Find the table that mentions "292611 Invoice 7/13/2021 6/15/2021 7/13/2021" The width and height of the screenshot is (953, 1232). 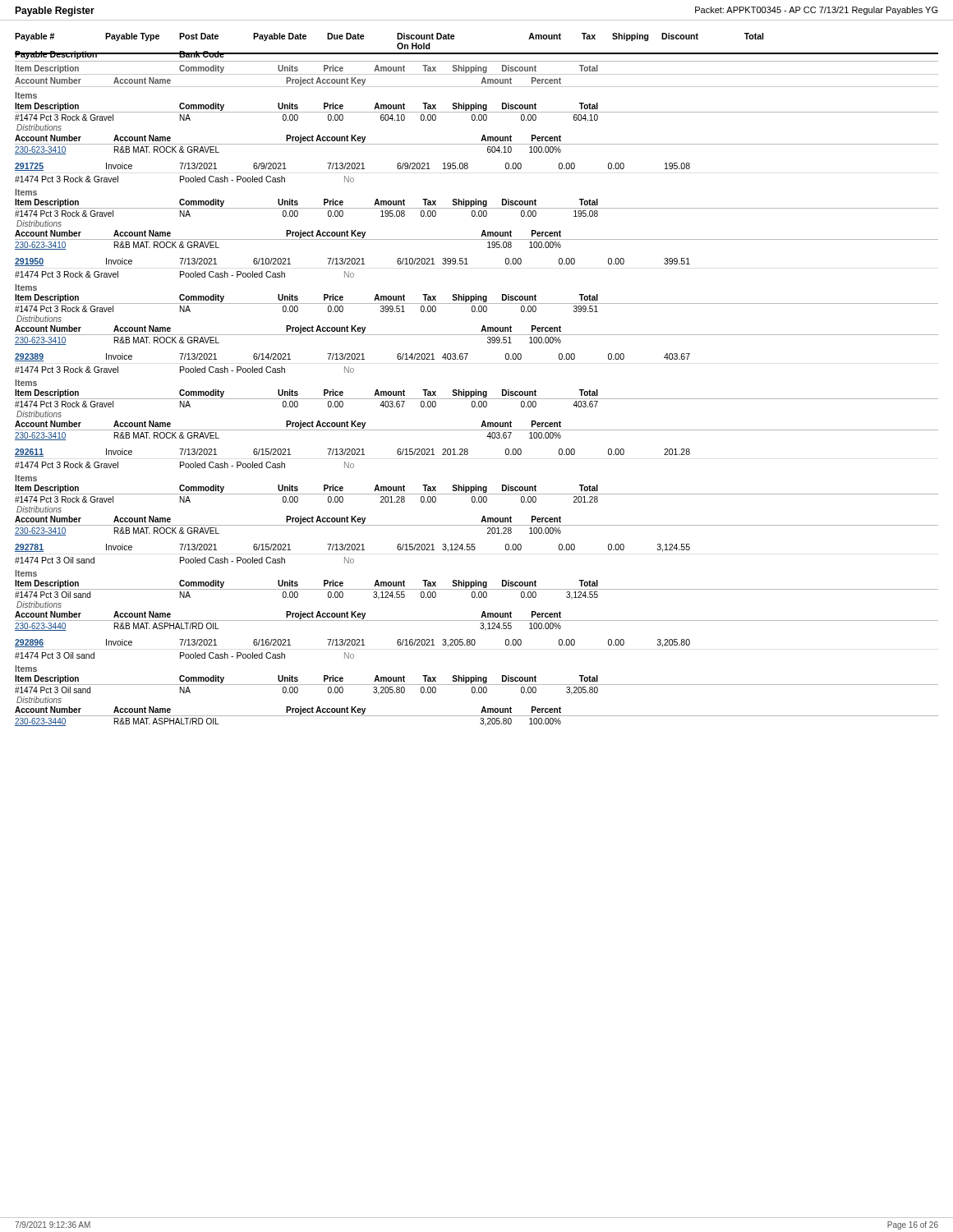[476, 490]
